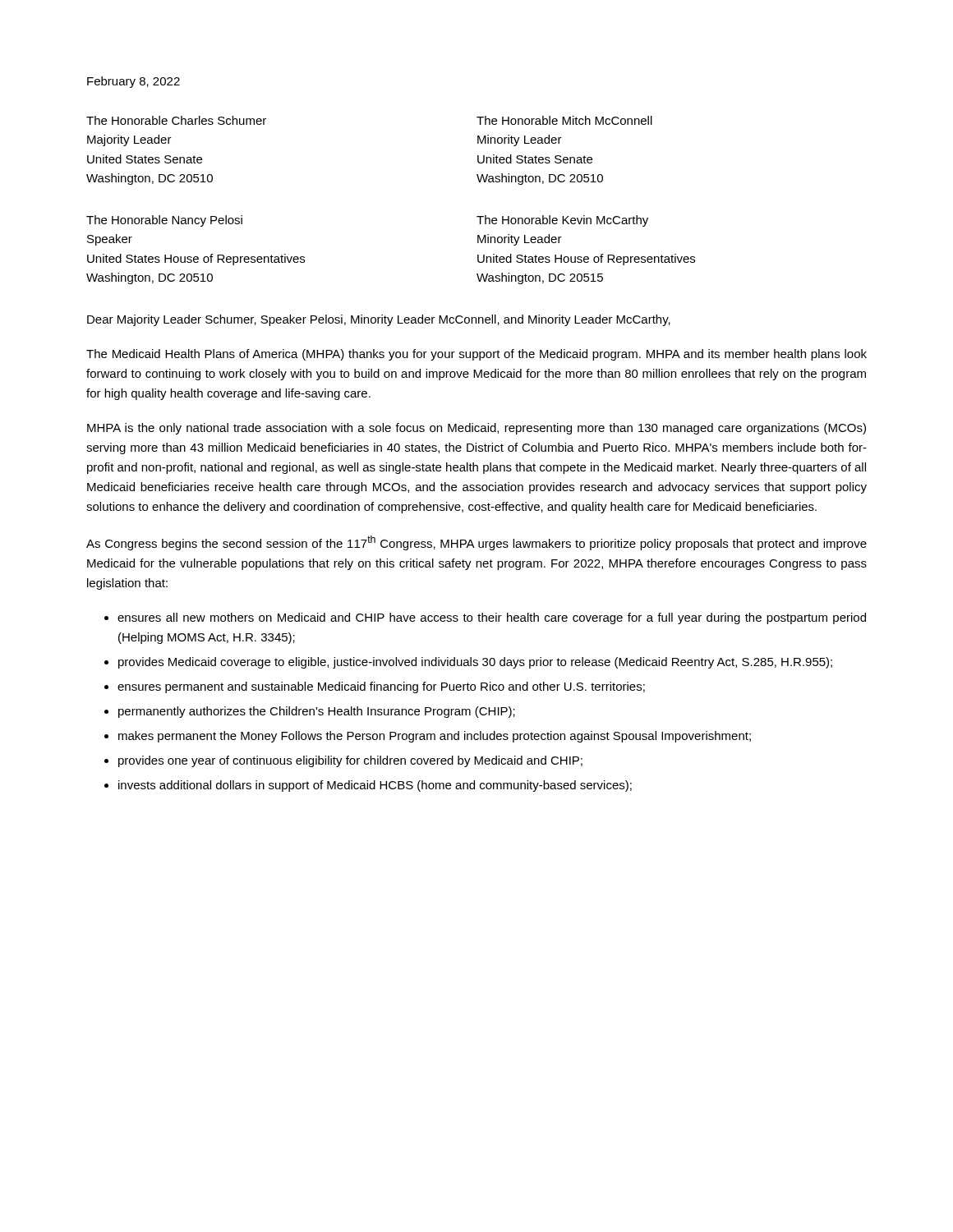953x1232 pixels.
Task: Find the list item that says "provides one year of"
Action: 350,760
